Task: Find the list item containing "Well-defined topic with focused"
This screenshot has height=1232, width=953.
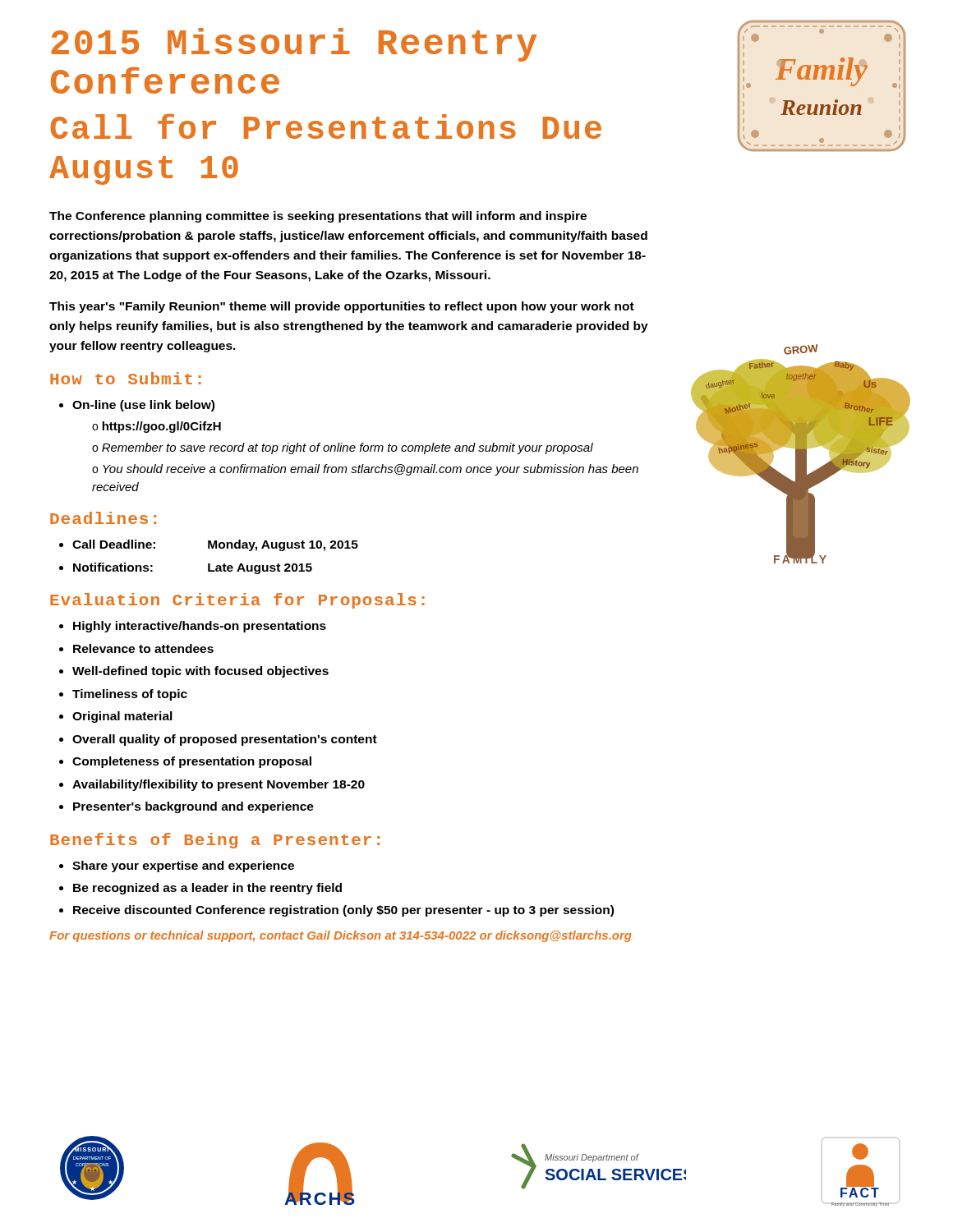Action: tap(201, 671)
